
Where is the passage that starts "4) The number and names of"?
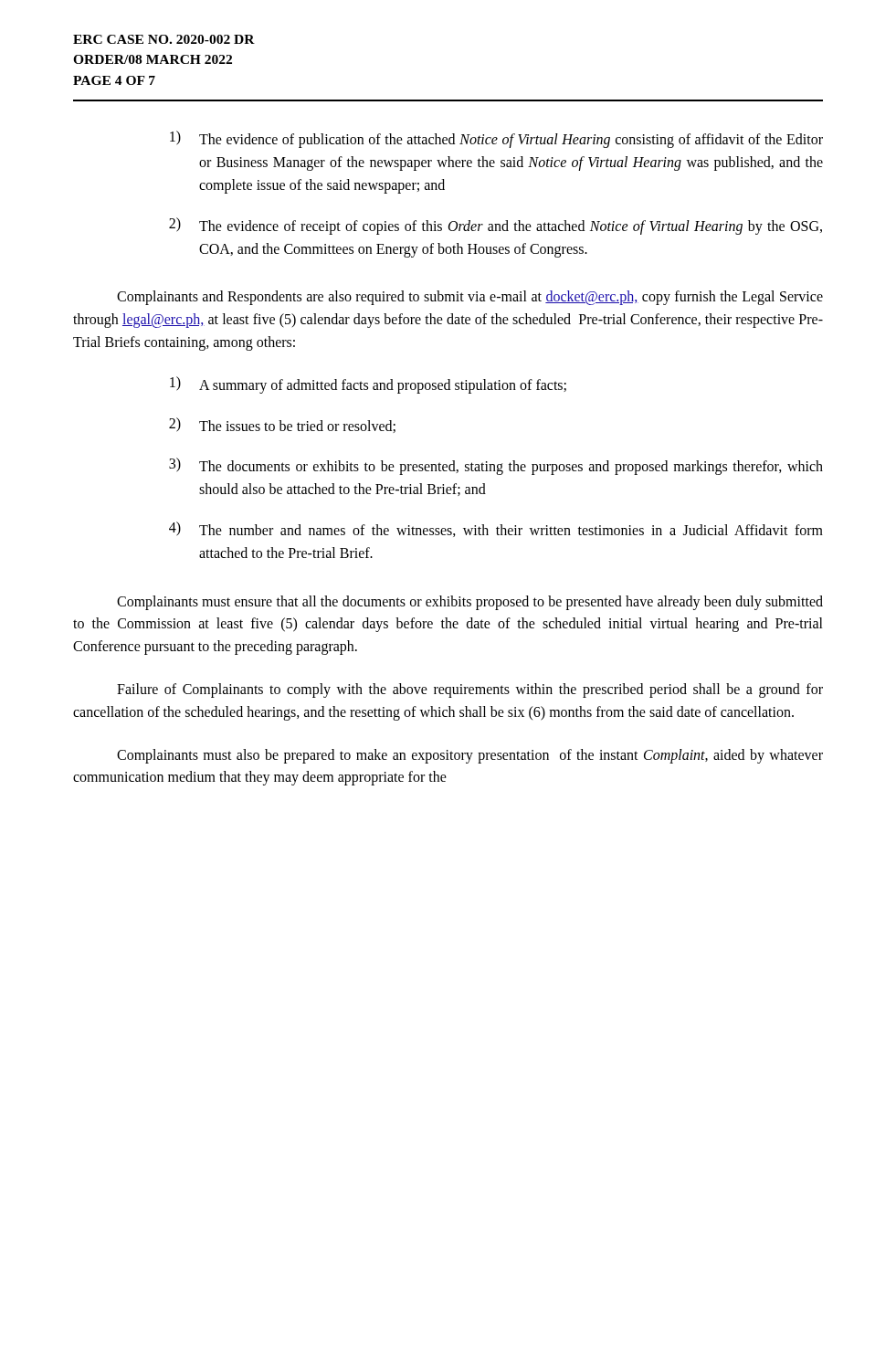[x=475, y=542]
